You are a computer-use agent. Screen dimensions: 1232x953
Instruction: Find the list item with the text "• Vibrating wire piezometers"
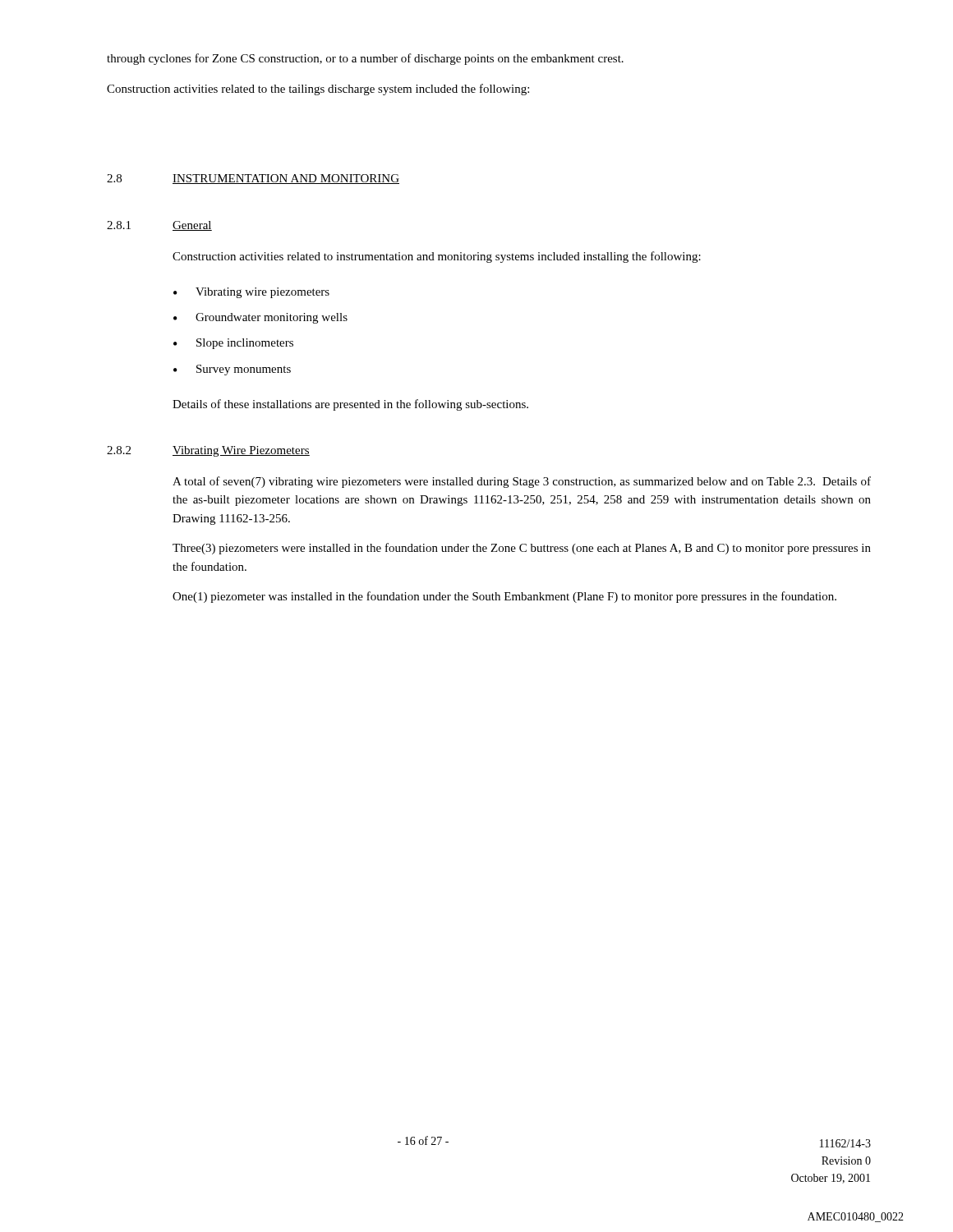coord(251,293)
